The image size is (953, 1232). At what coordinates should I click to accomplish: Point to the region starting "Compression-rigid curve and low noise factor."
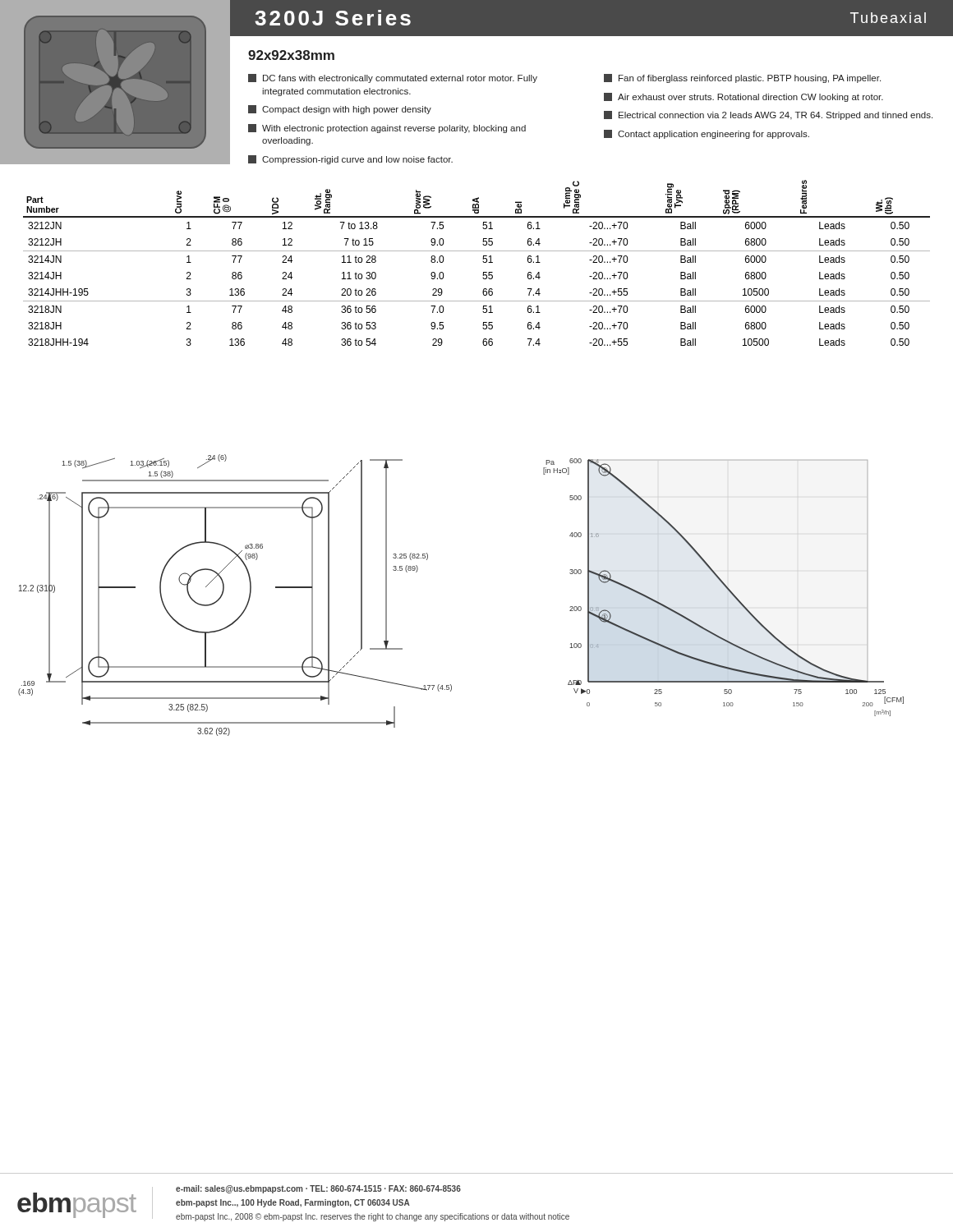click(x=351, y=160)
